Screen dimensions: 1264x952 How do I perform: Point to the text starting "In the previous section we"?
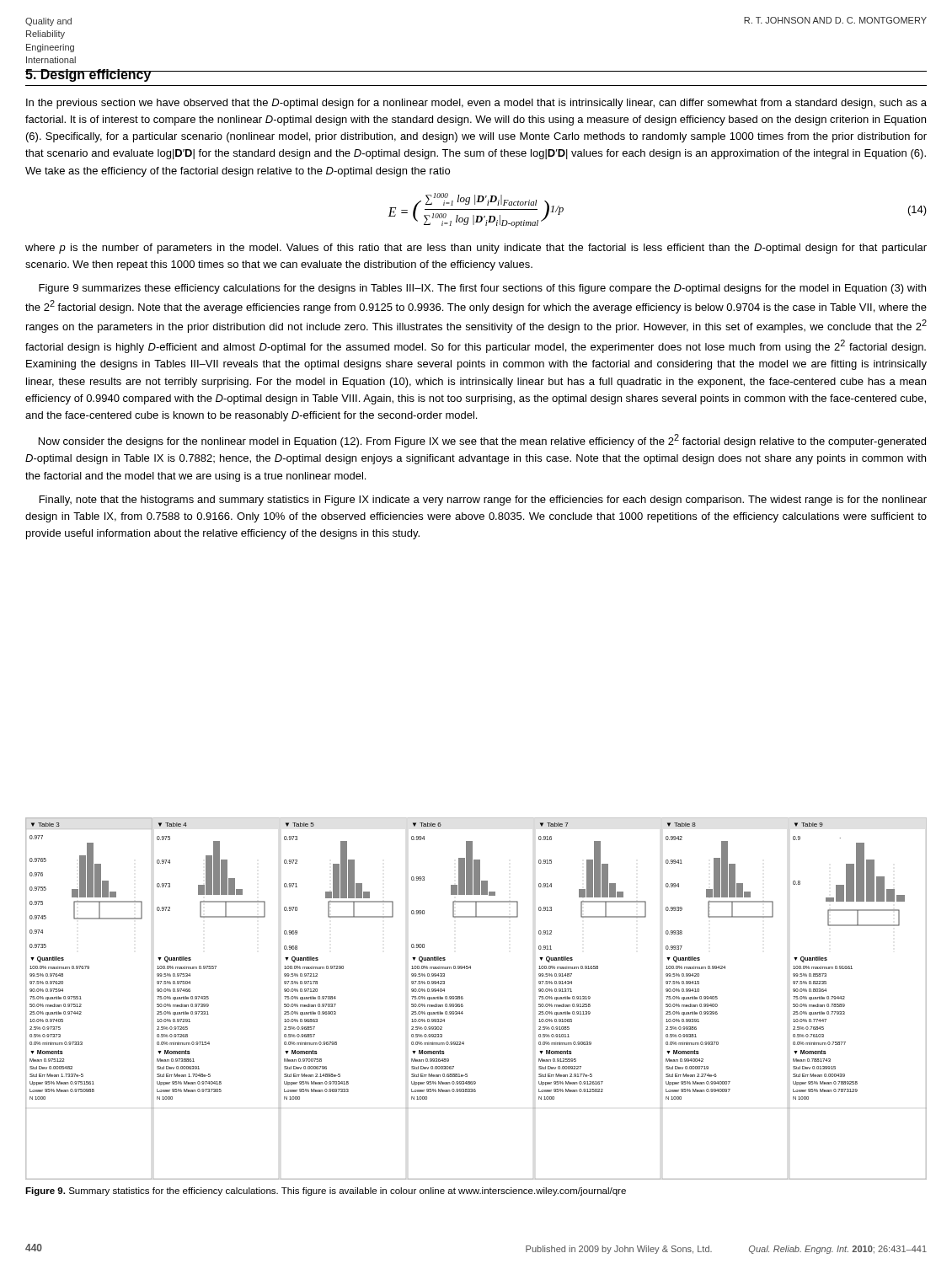pos(476,136)
